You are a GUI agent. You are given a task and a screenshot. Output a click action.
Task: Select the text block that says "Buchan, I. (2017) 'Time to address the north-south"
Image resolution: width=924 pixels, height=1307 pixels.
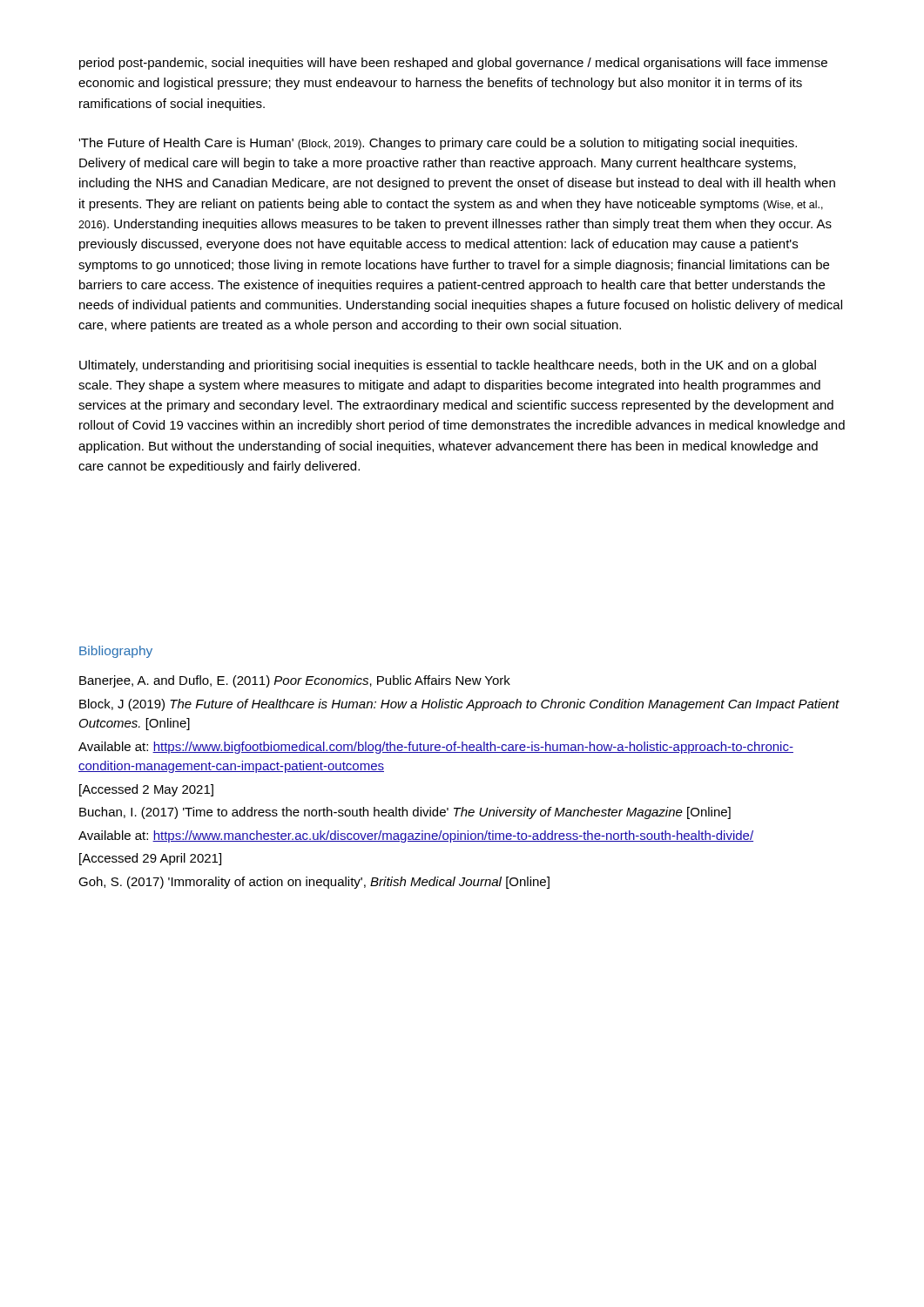click(405, 812)
